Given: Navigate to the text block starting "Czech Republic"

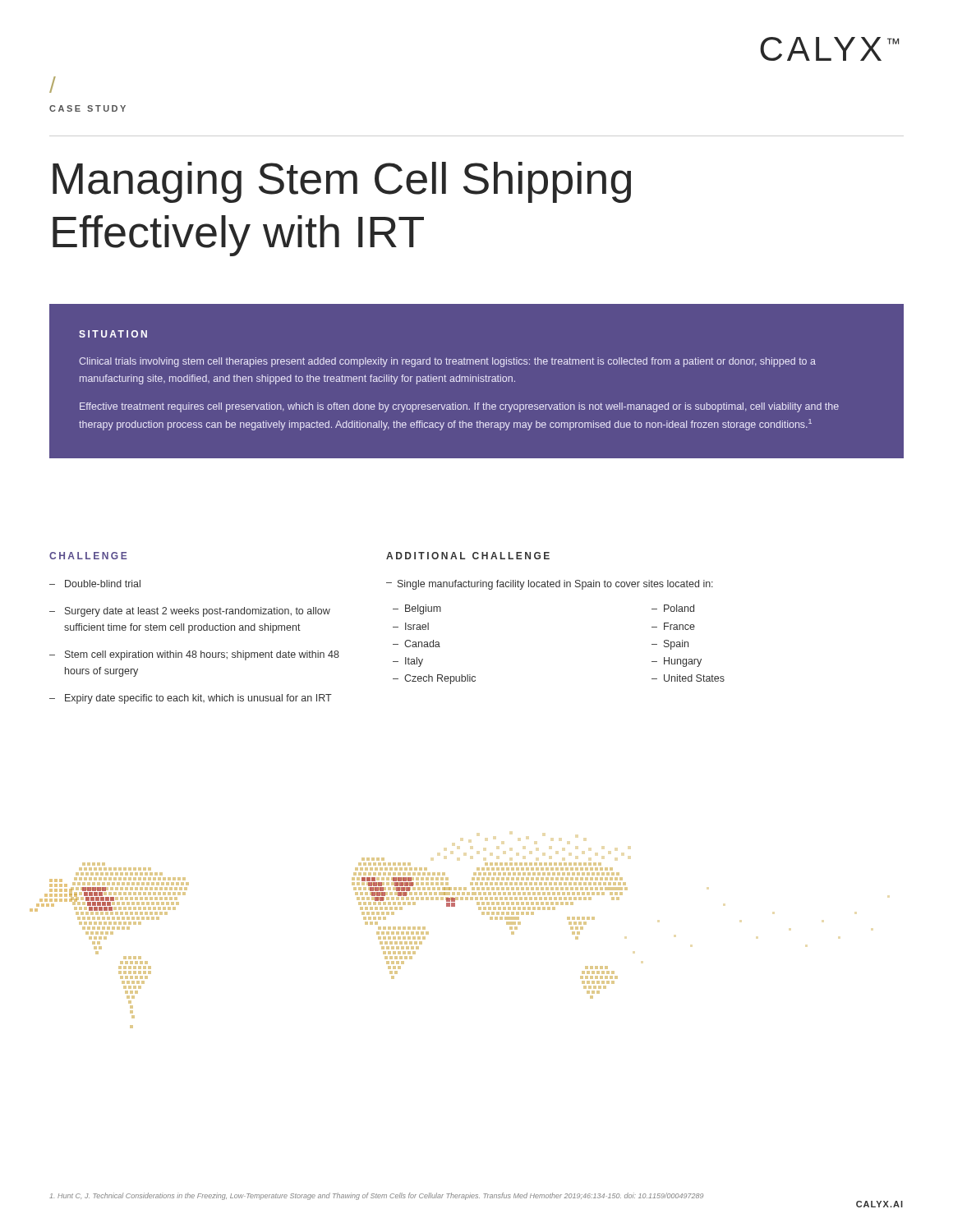Looking at the screenshot, I should (x=440, y=679).
